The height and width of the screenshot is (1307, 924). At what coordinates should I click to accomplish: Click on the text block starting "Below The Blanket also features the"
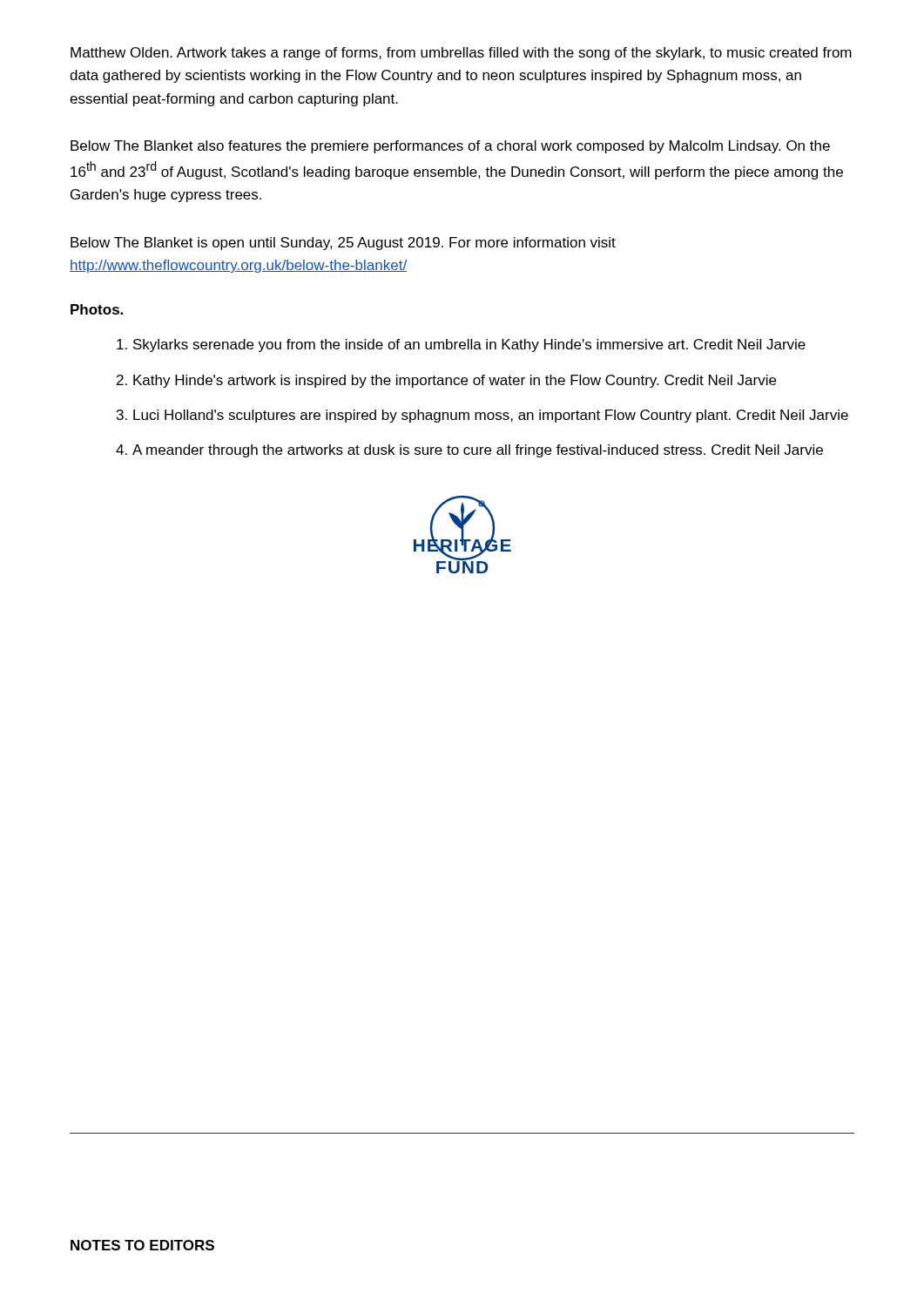pyautogui.click(x=457, y=171)
